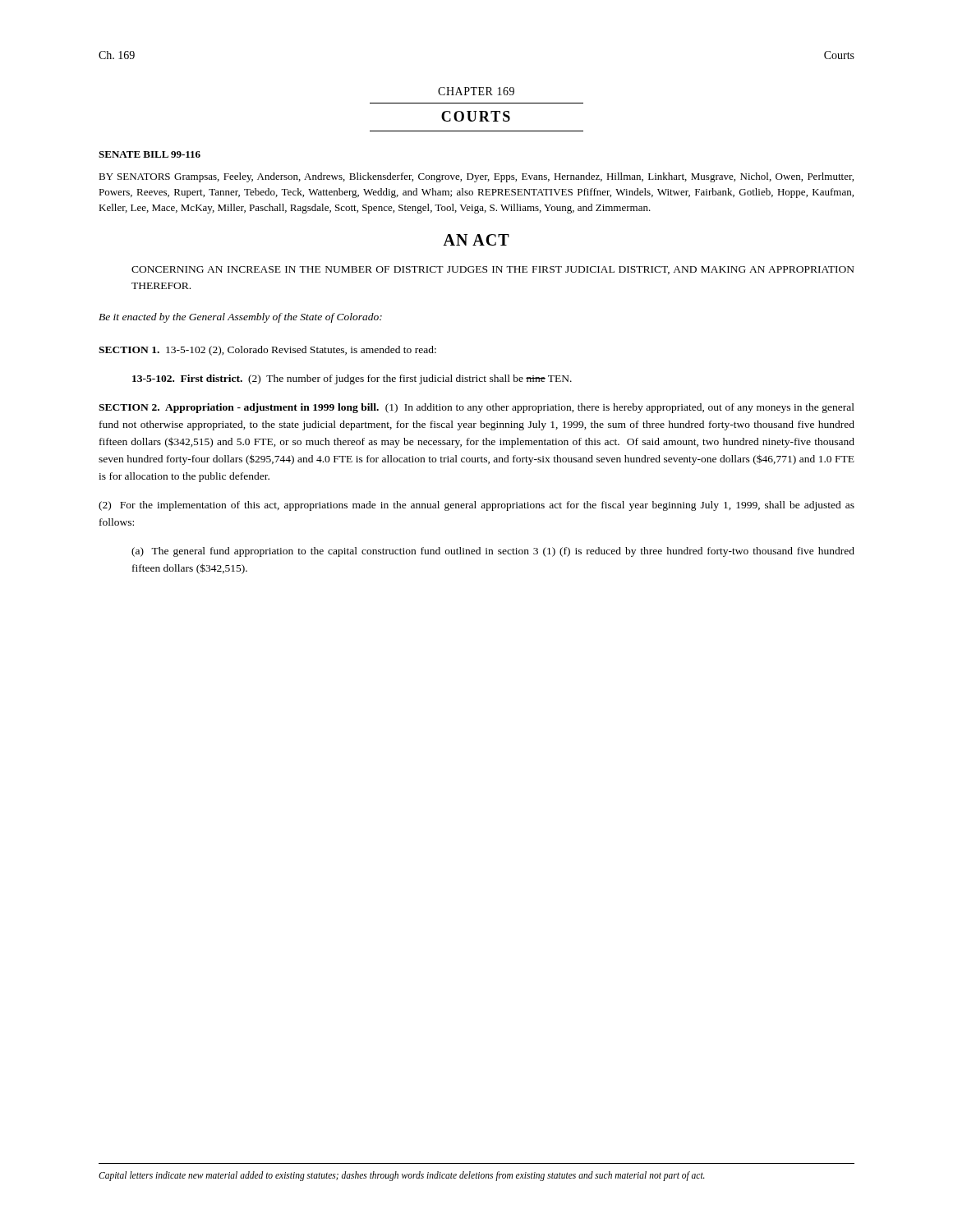Click on the section header containing "SENATE BILL 99-116"

(x=150, y=154)
